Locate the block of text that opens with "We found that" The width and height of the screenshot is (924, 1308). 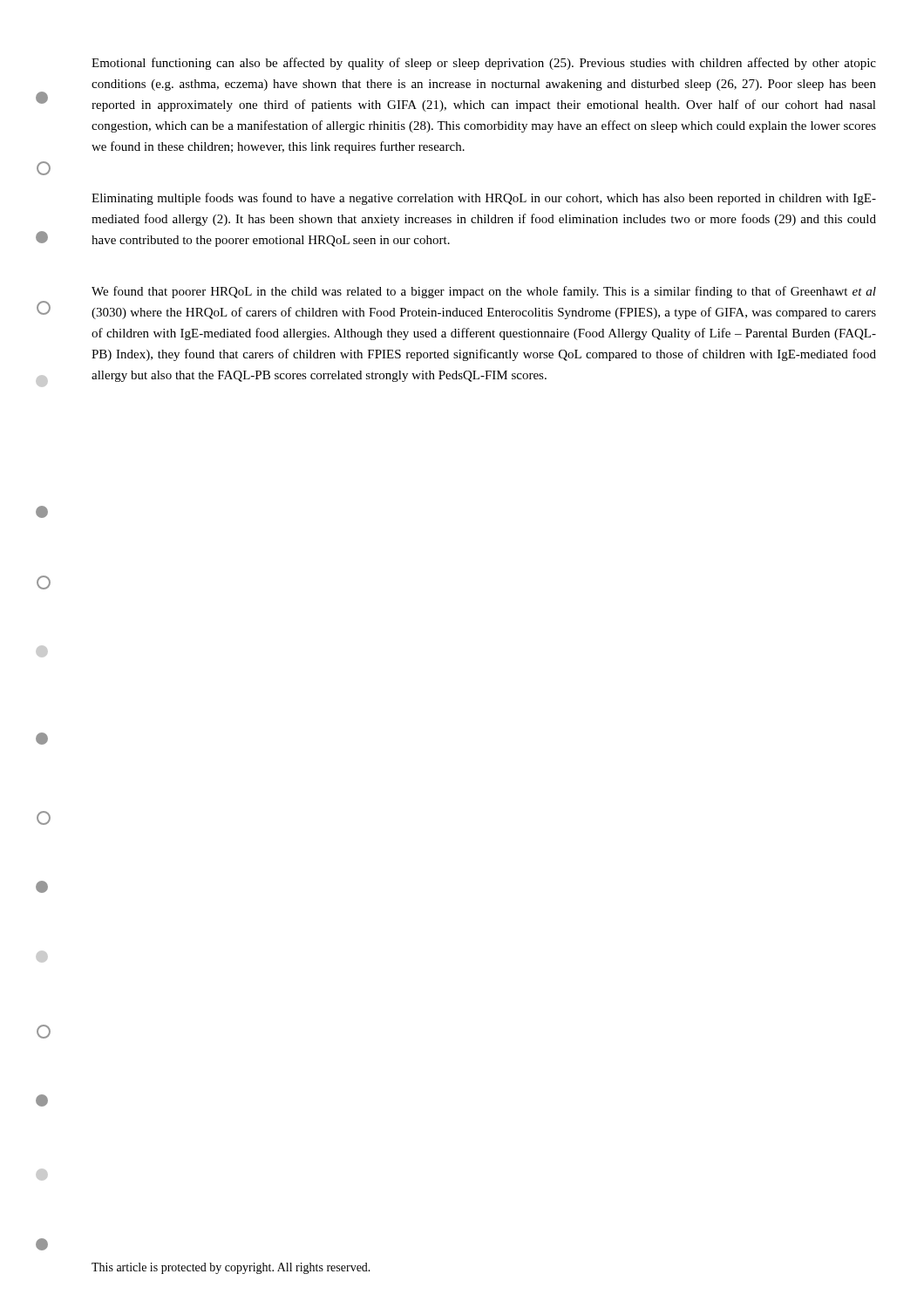coord(484,333)
